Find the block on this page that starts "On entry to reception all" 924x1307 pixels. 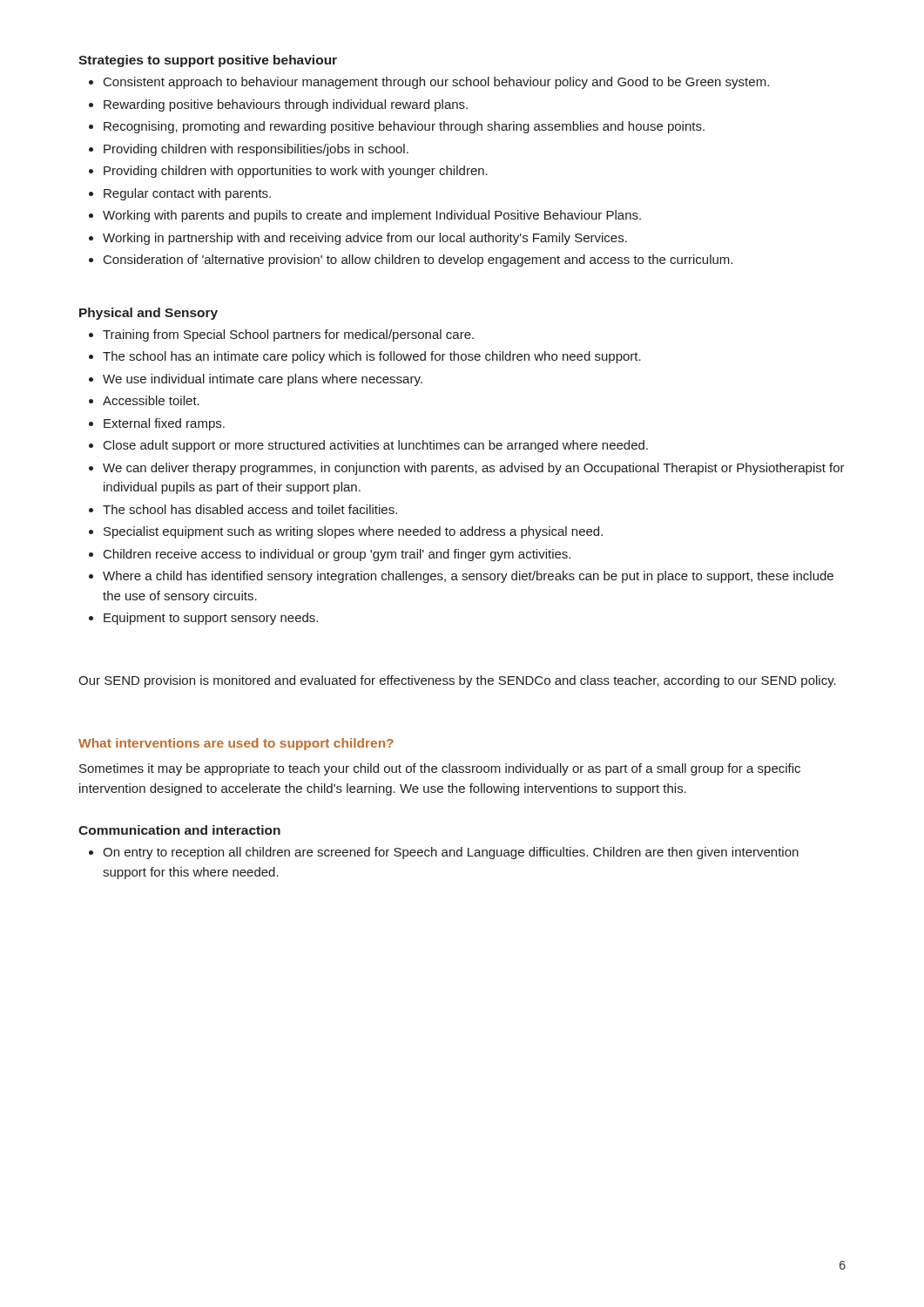point(451,862)
